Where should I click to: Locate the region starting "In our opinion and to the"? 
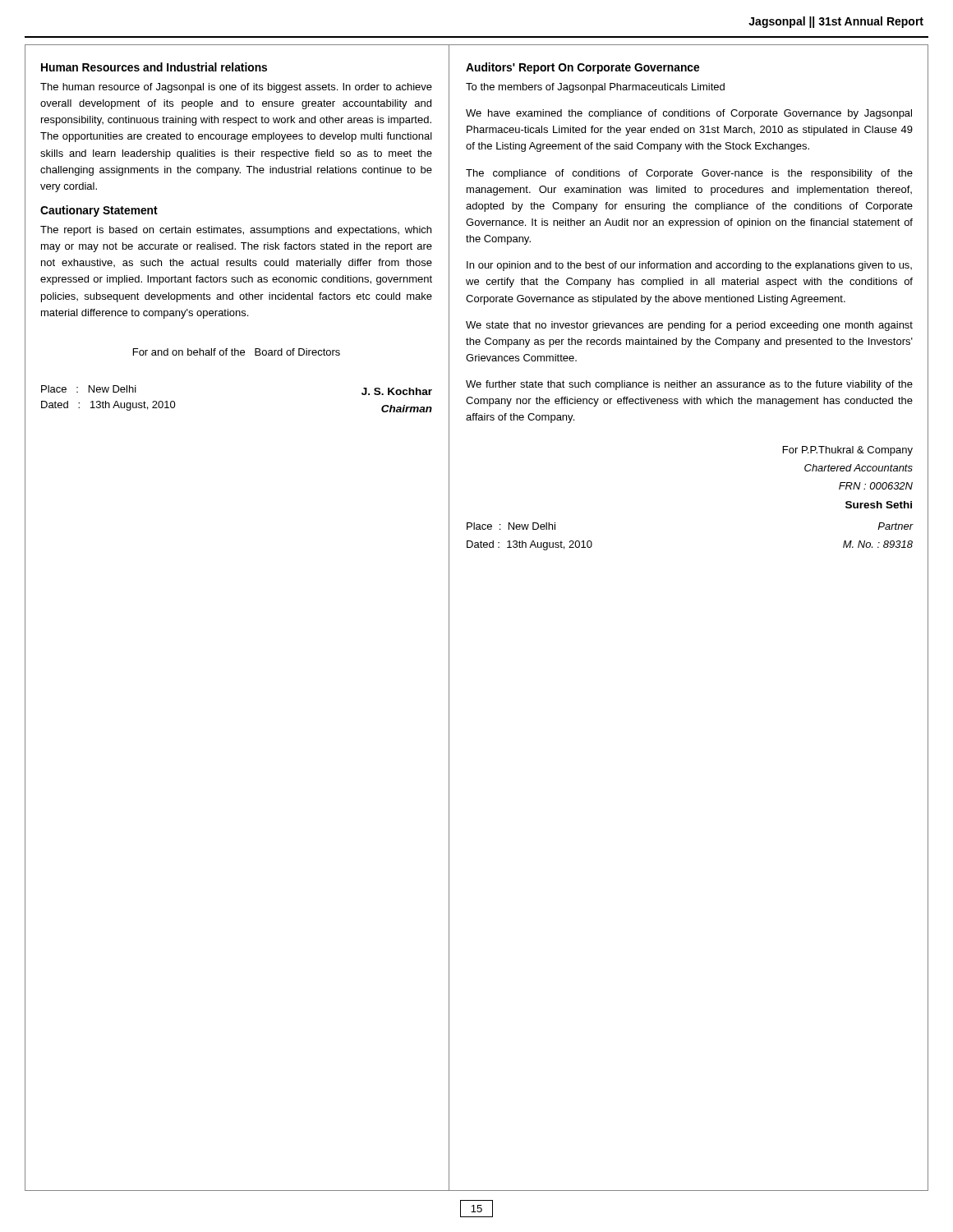(x=689, y=282)
